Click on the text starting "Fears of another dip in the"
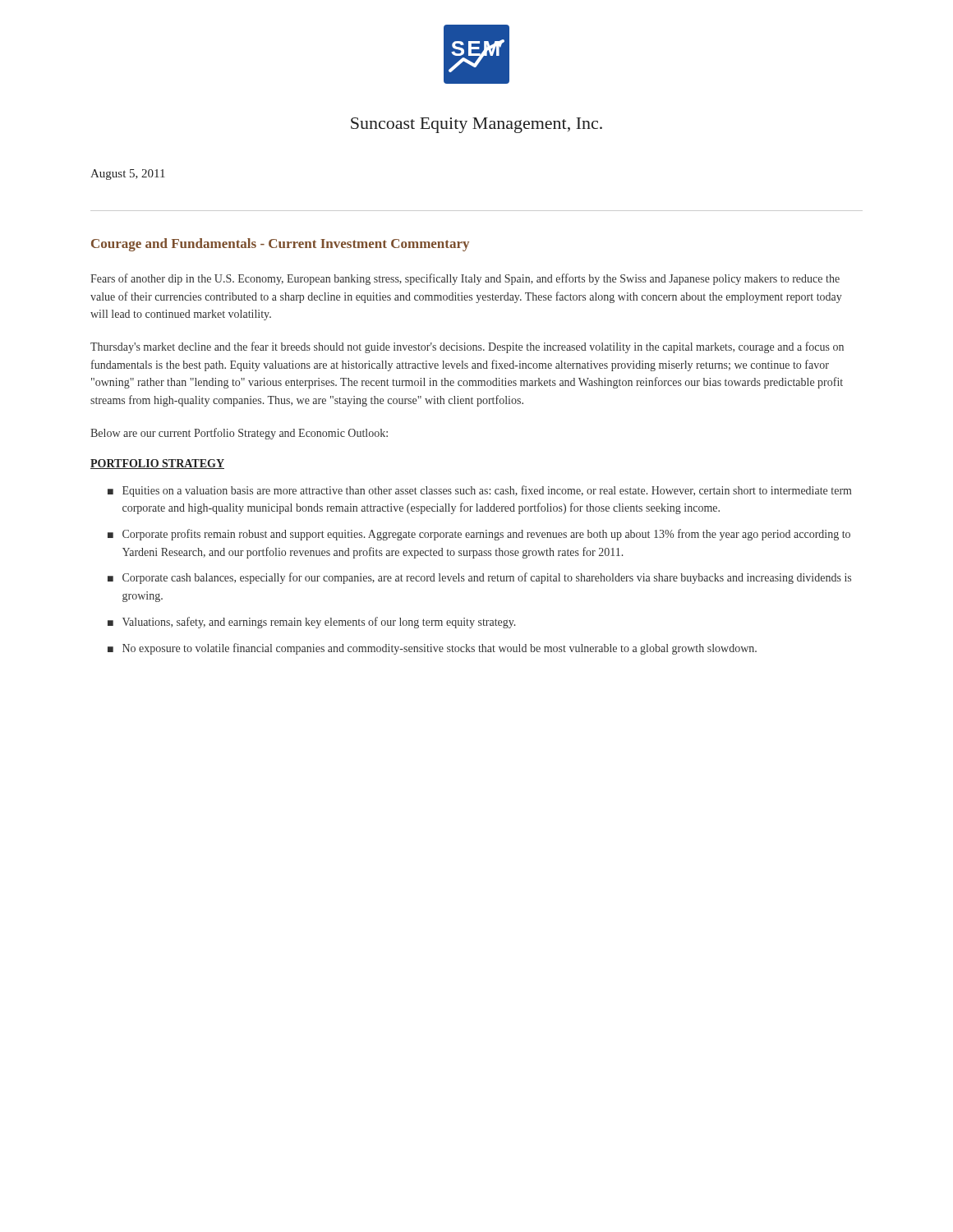The image size is (953, 1232). (x=466, y=297)
